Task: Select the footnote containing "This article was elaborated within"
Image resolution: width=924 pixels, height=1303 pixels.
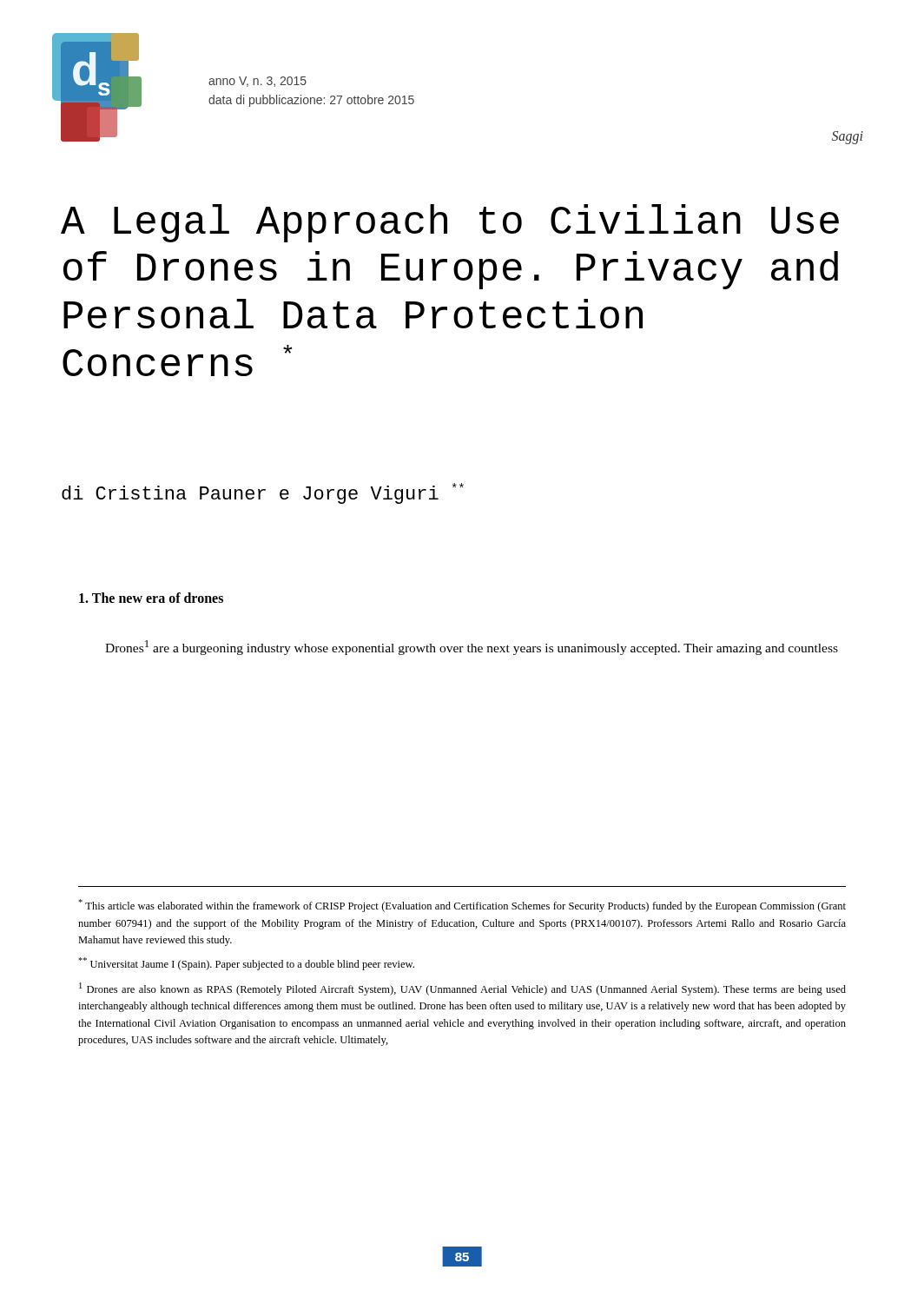Action: point(462,906)
